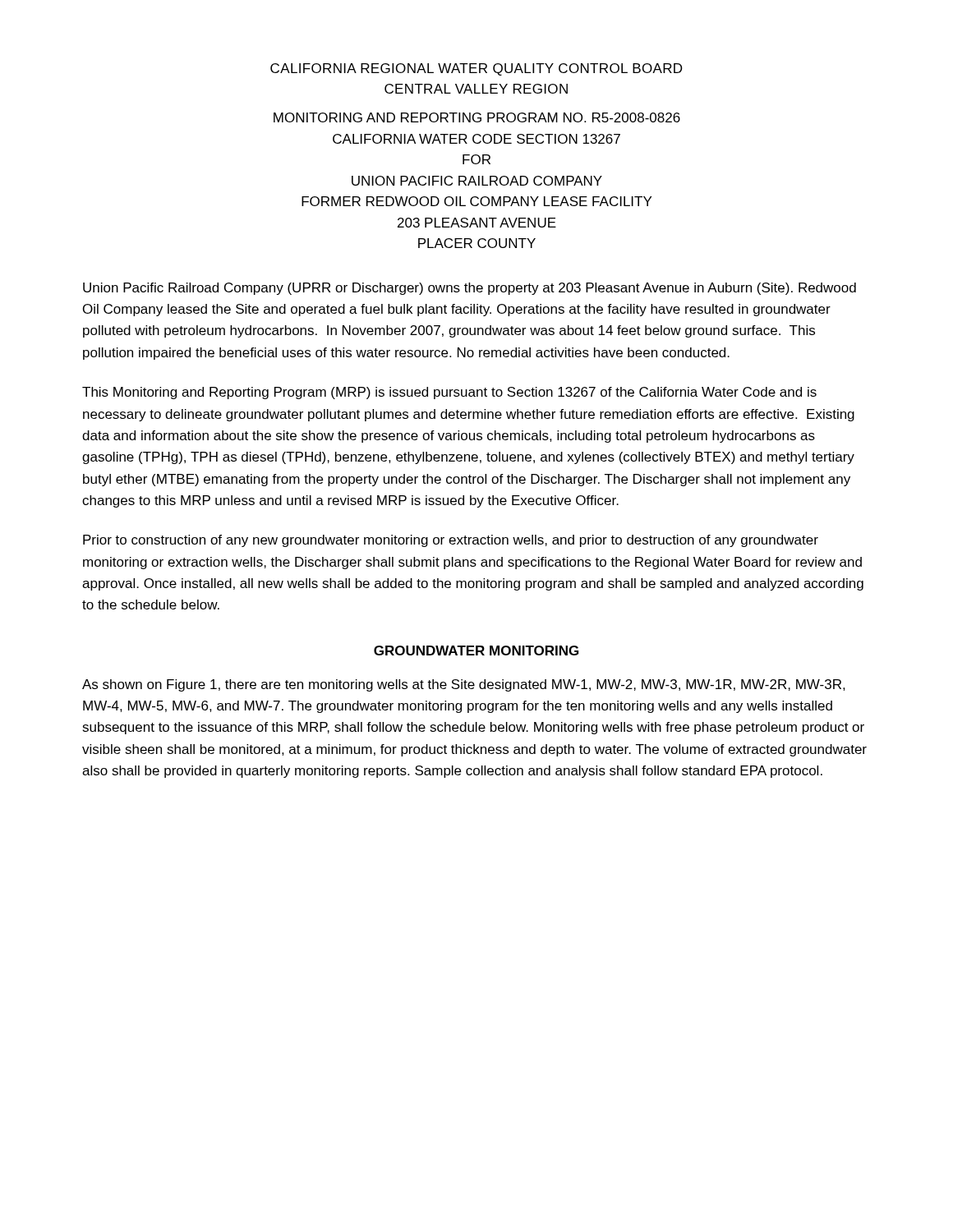The image size is (953, 1232).
Task: Point to the block beginning "Prior to construction of any"
Action: pos(473,573)
